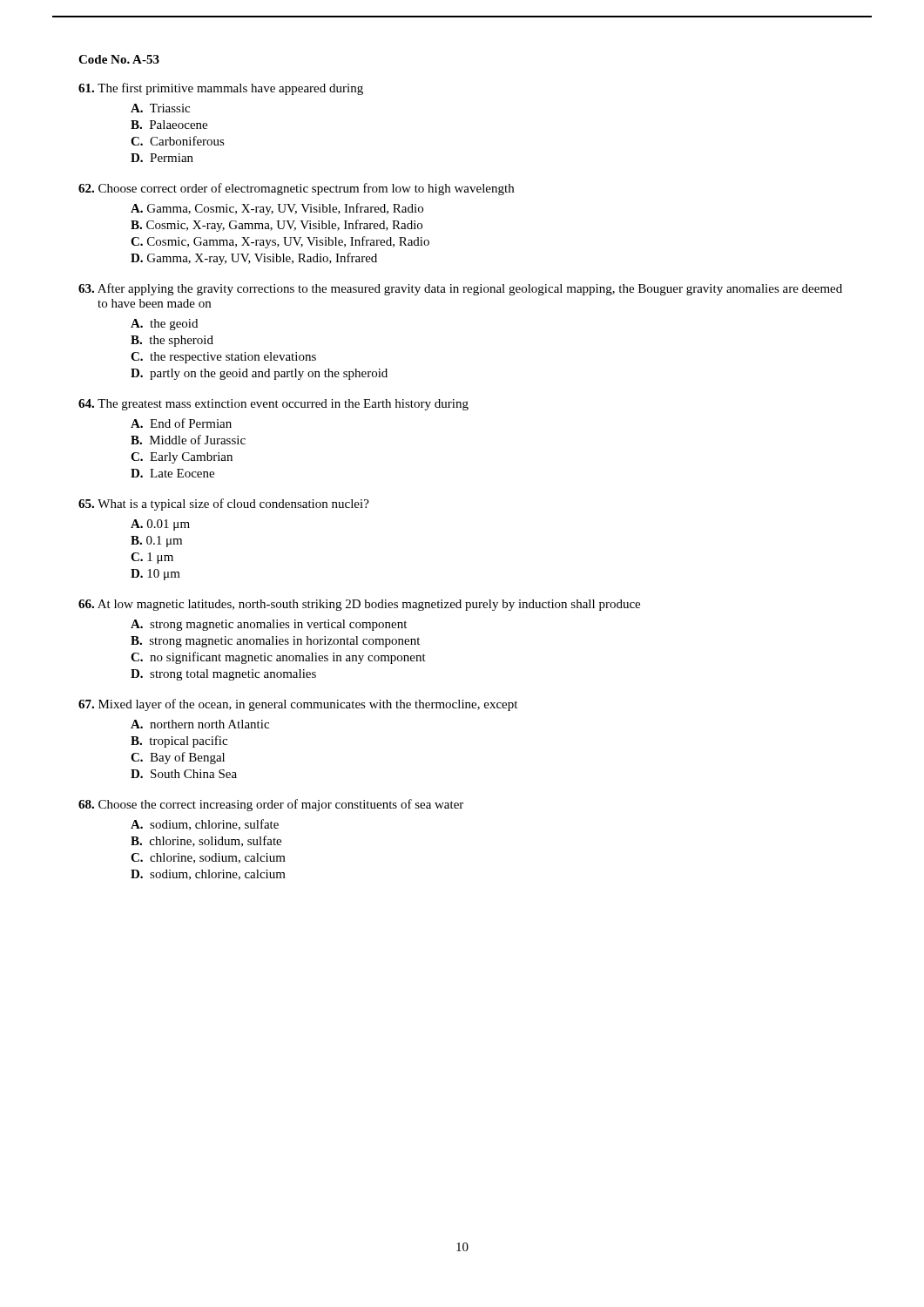Screen dimensions: 1307x924
Task: Select the list item with the text "65. What is a"
Action: [x=224, y=505]
